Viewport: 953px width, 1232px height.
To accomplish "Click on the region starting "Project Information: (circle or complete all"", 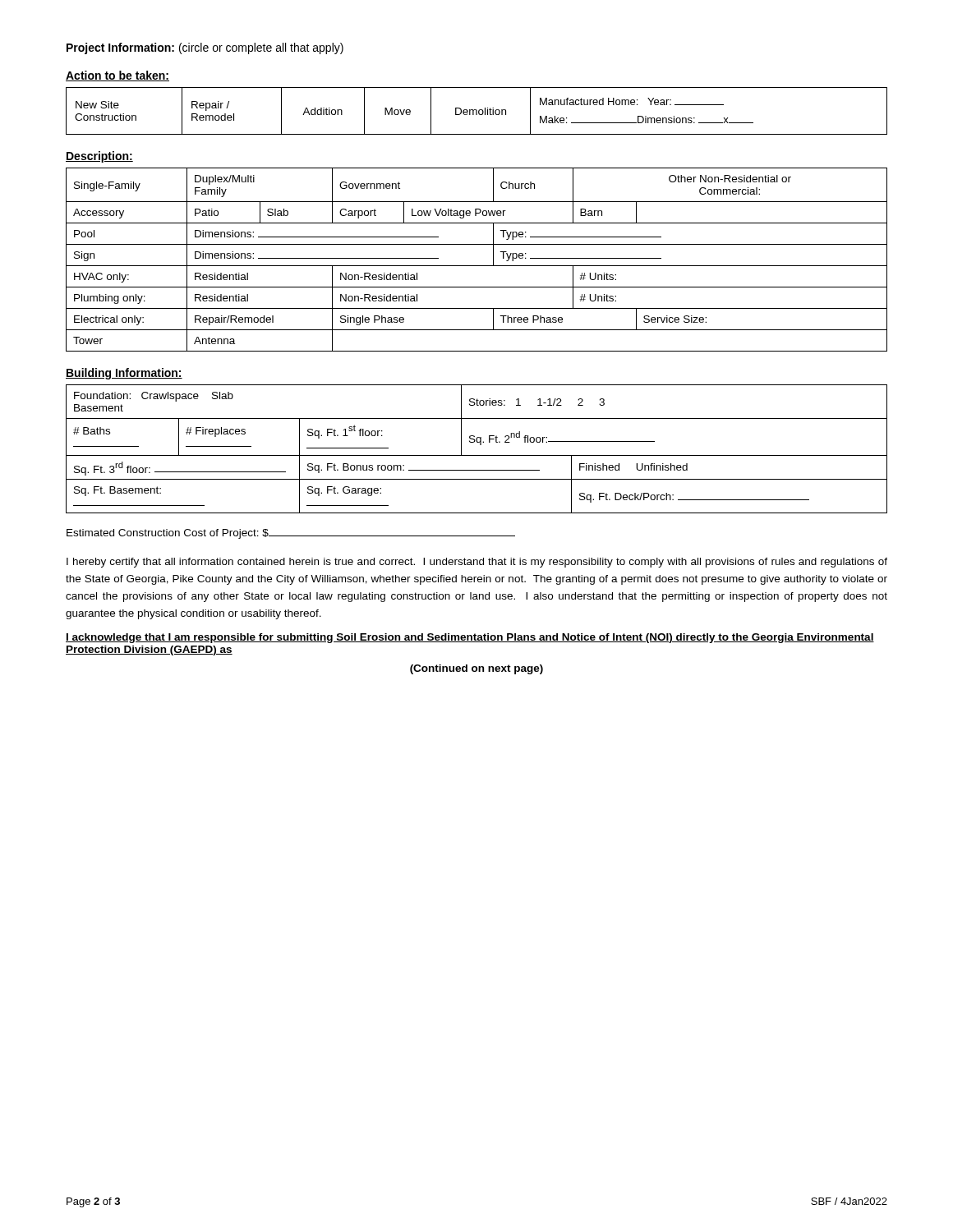I will (x=205, y=48).
